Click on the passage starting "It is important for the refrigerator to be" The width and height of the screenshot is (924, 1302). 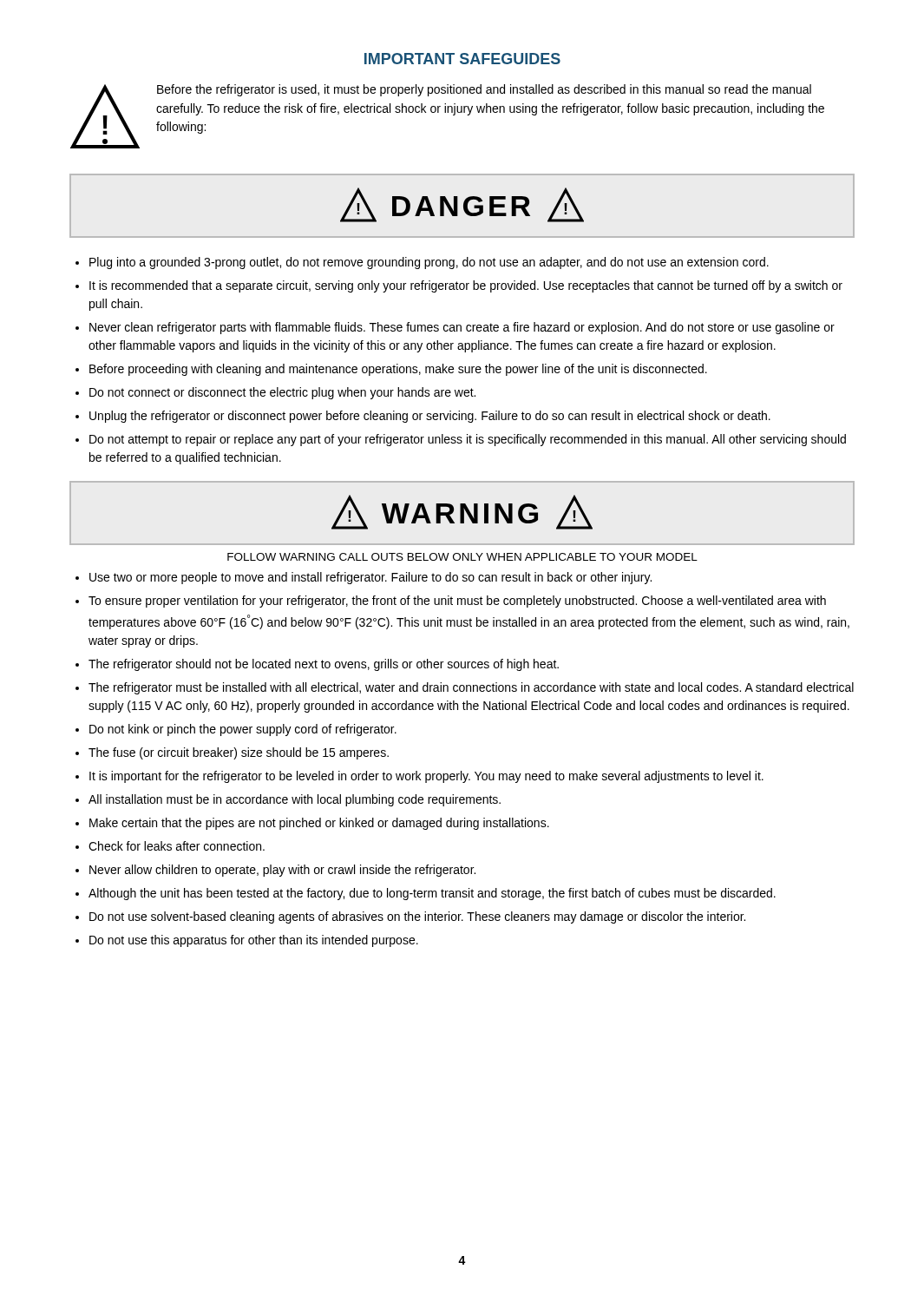pyautogui.click(x=426, y=776)
